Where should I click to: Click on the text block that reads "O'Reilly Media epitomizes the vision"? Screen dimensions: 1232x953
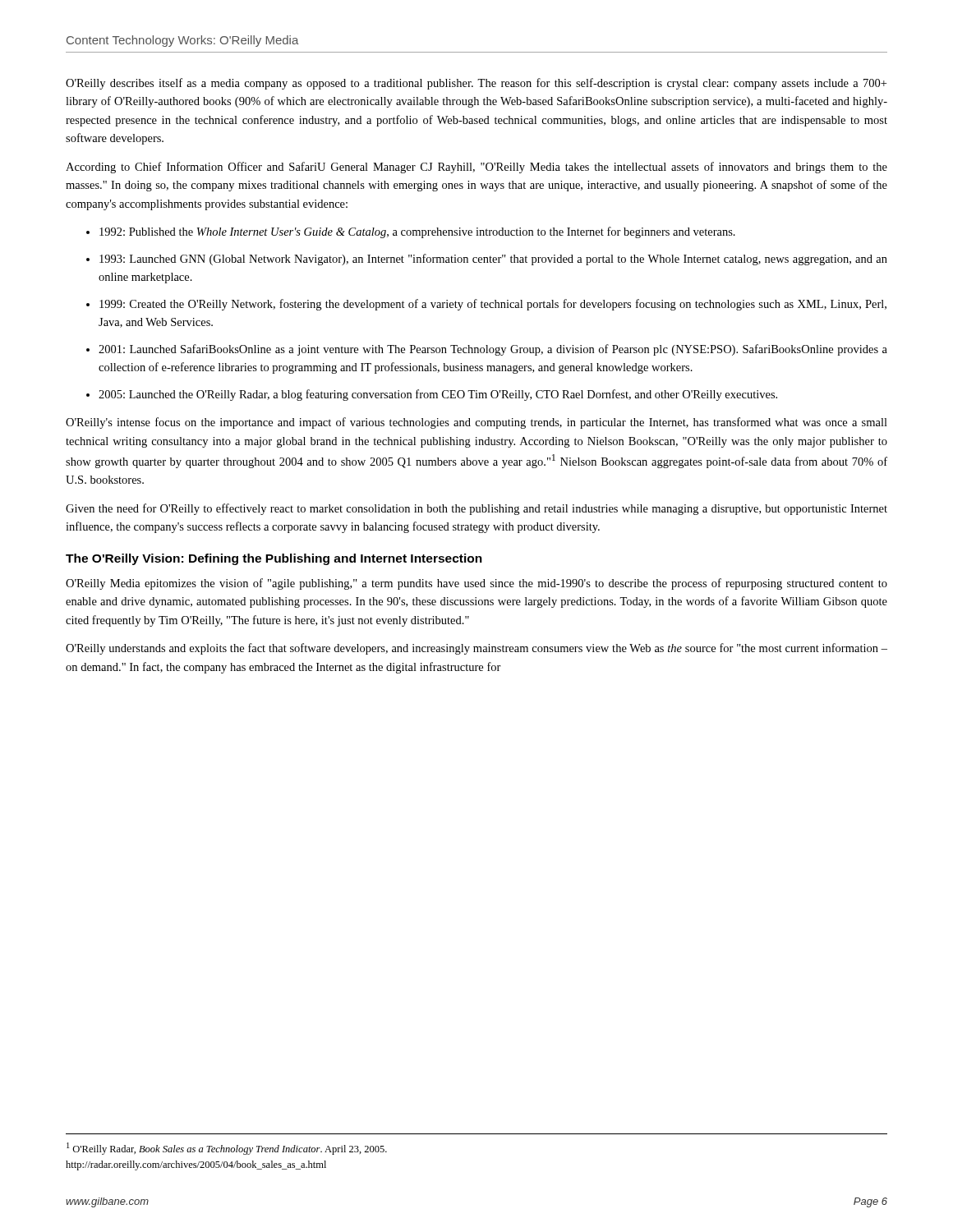coord(476,602)
